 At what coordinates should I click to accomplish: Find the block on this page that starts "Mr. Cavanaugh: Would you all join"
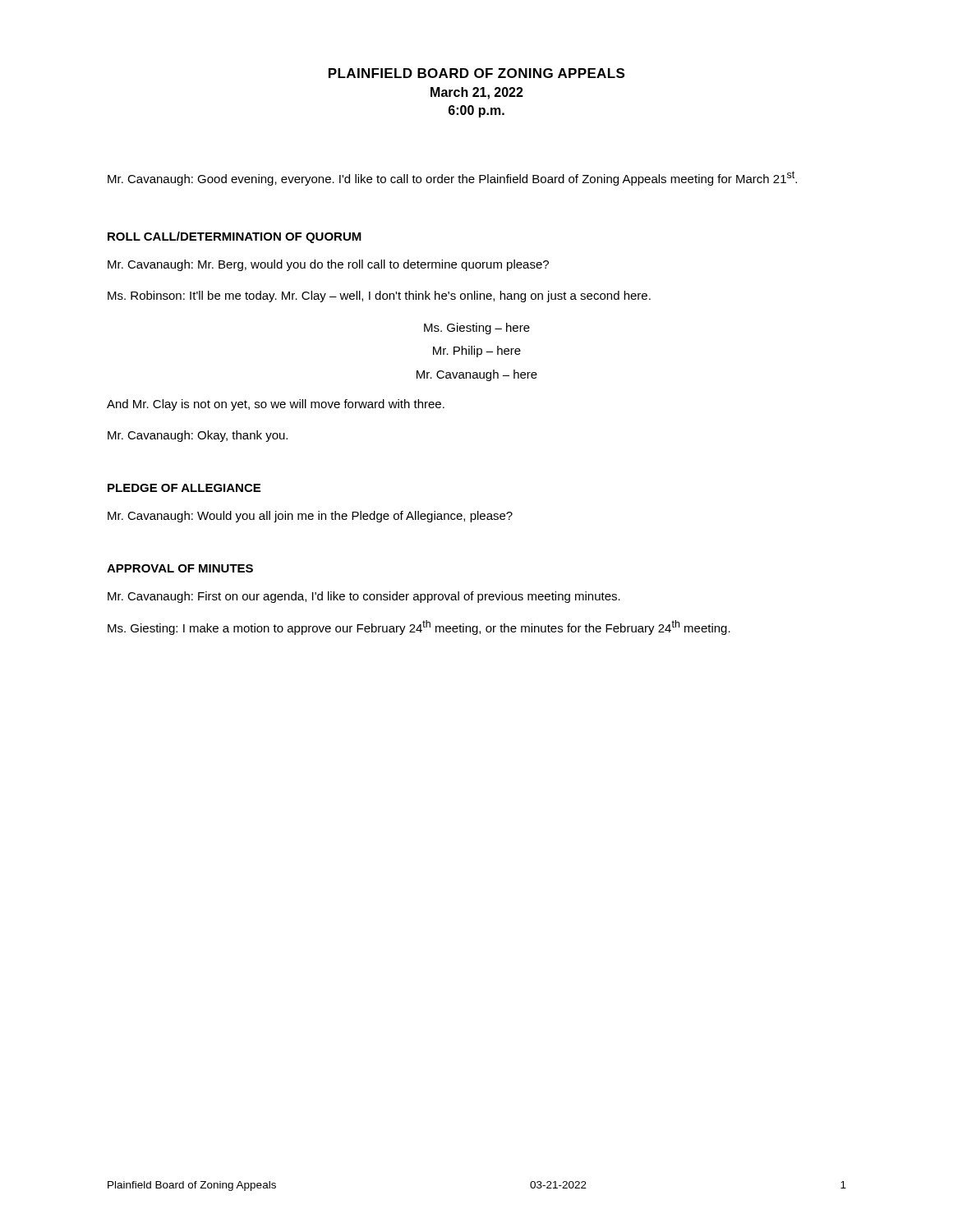point(310,515)
